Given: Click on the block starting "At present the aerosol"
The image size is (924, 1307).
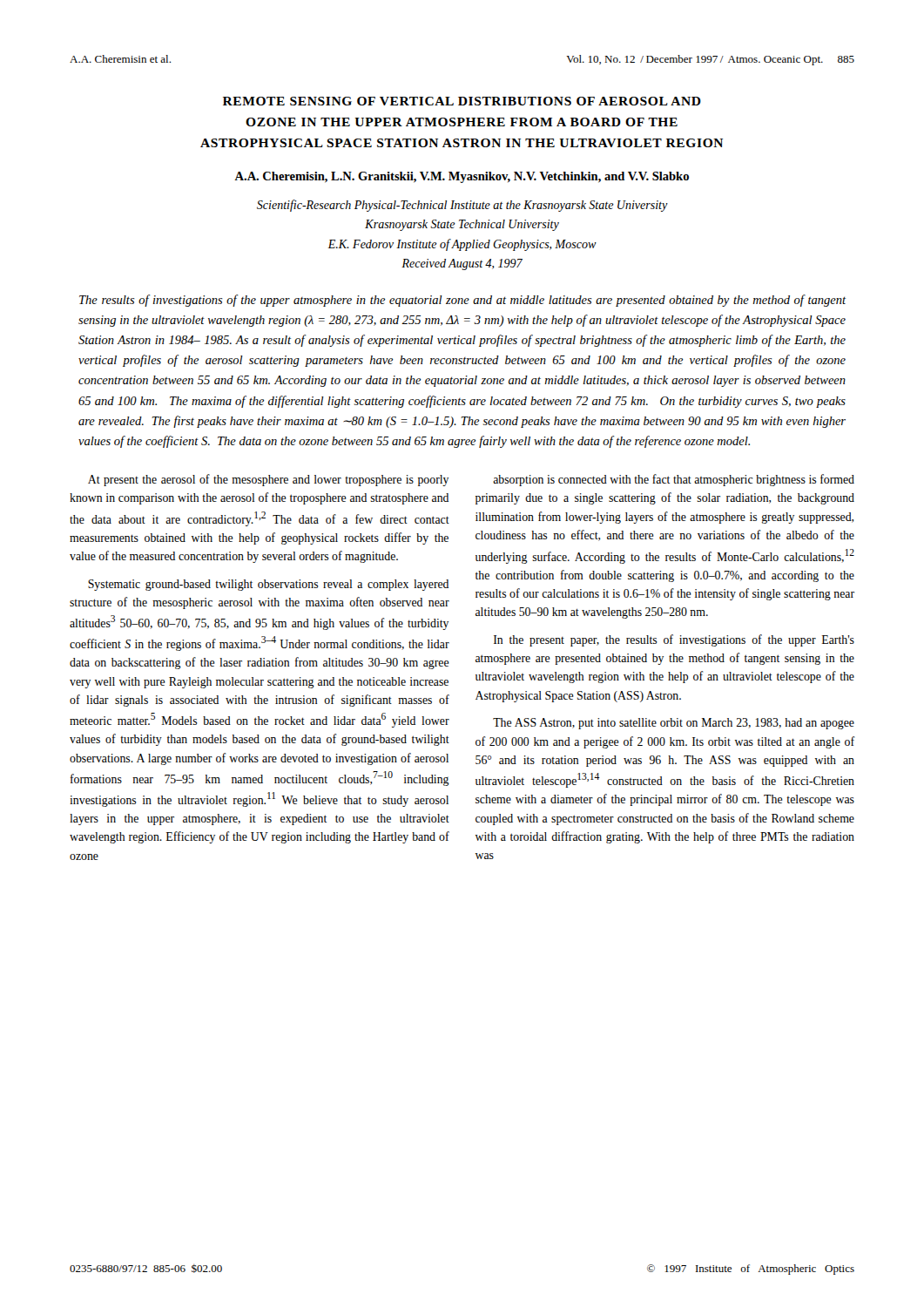Looking at the screenshot, I should tap(259, 668).
